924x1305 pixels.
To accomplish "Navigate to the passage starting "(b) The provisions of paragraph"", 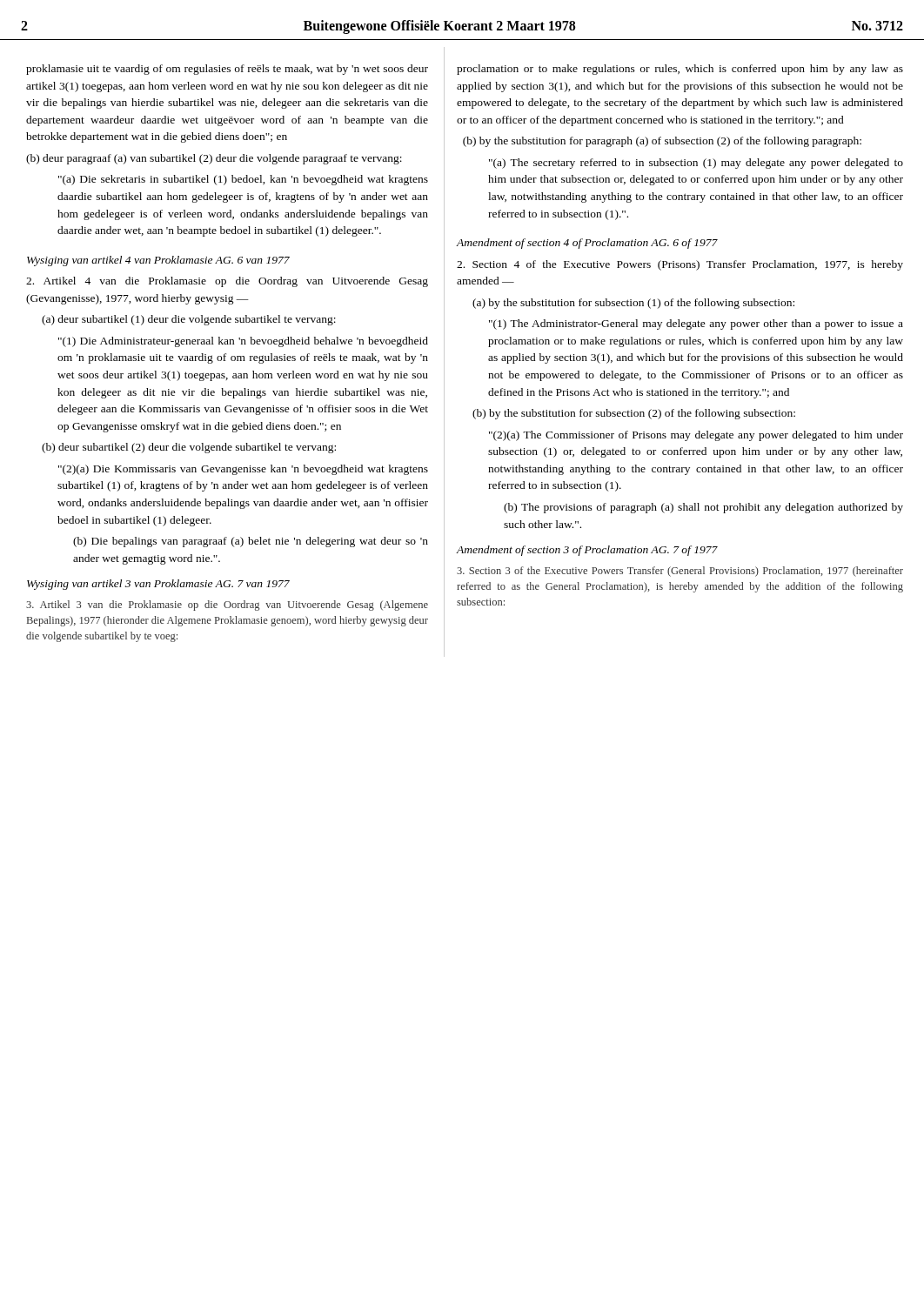I will tap(703, 515).
